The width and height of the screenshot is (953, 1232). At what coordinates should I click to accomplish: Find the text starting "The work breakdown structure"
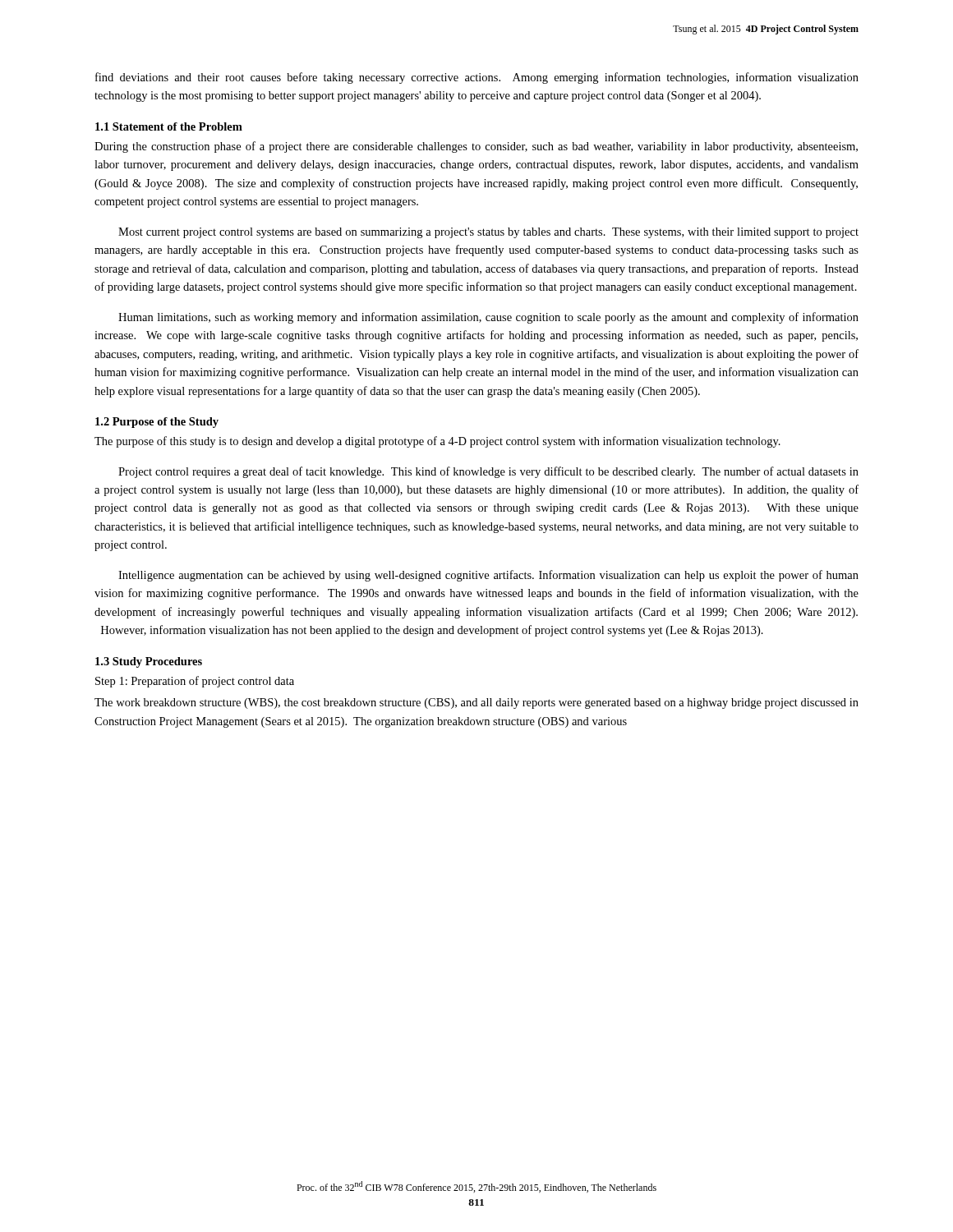click(476, 712)
